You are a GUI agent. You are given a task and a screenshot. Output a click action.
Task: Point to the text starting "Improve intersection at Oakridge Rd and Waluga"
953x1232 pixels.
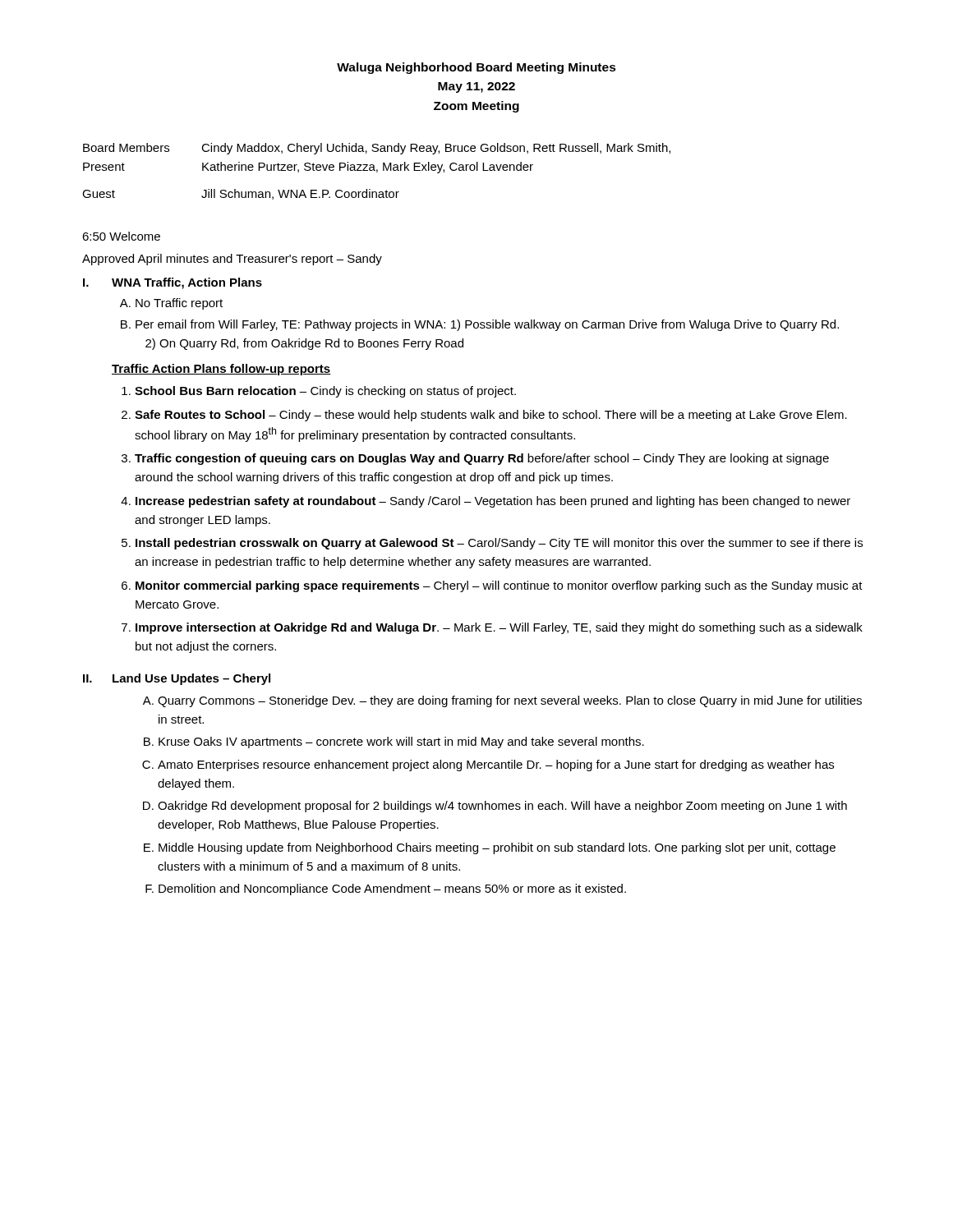coord(499,637)
